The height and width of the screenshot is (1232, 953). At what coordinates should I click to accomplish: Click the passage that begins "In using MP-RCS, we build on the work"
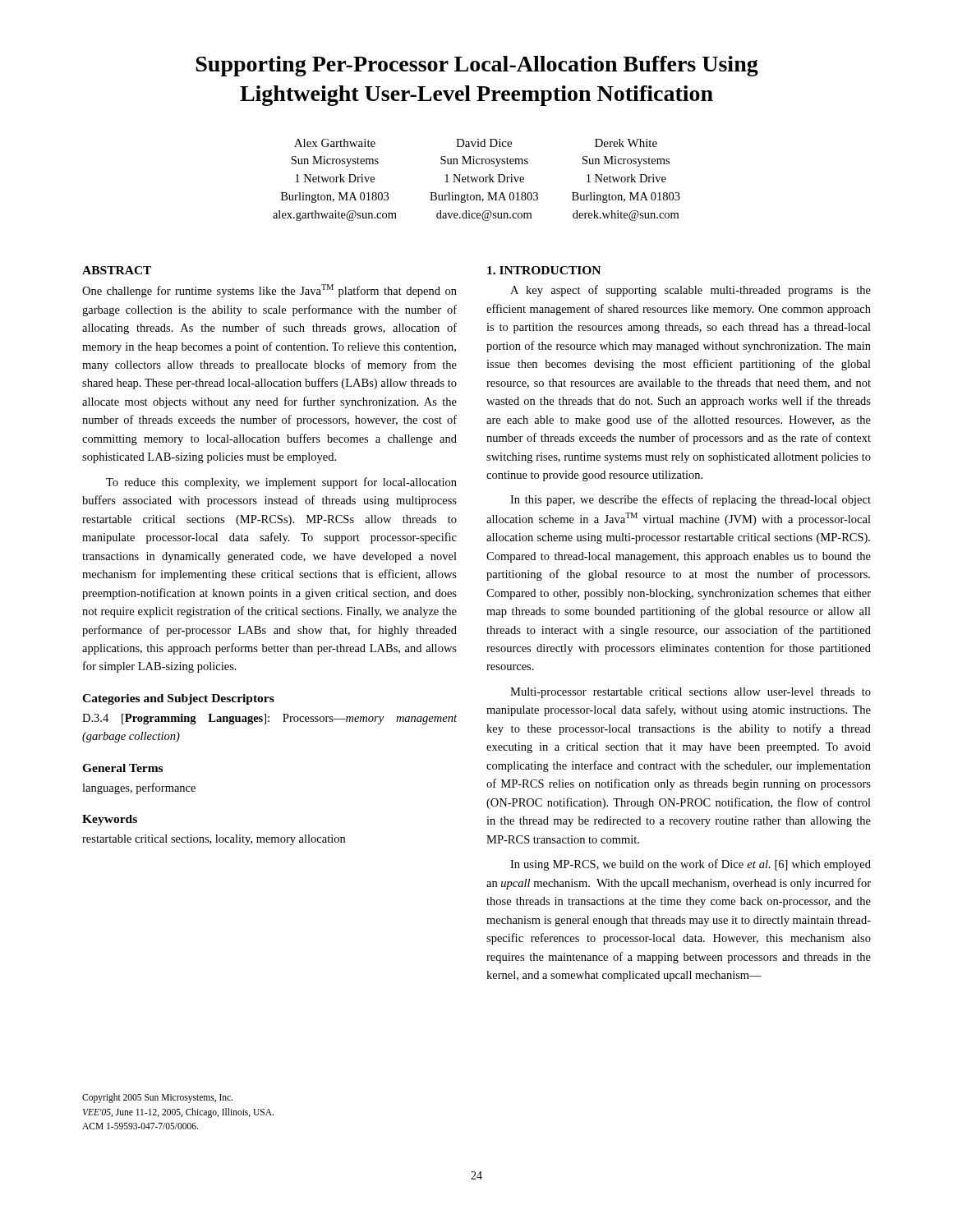coord(679,920)
